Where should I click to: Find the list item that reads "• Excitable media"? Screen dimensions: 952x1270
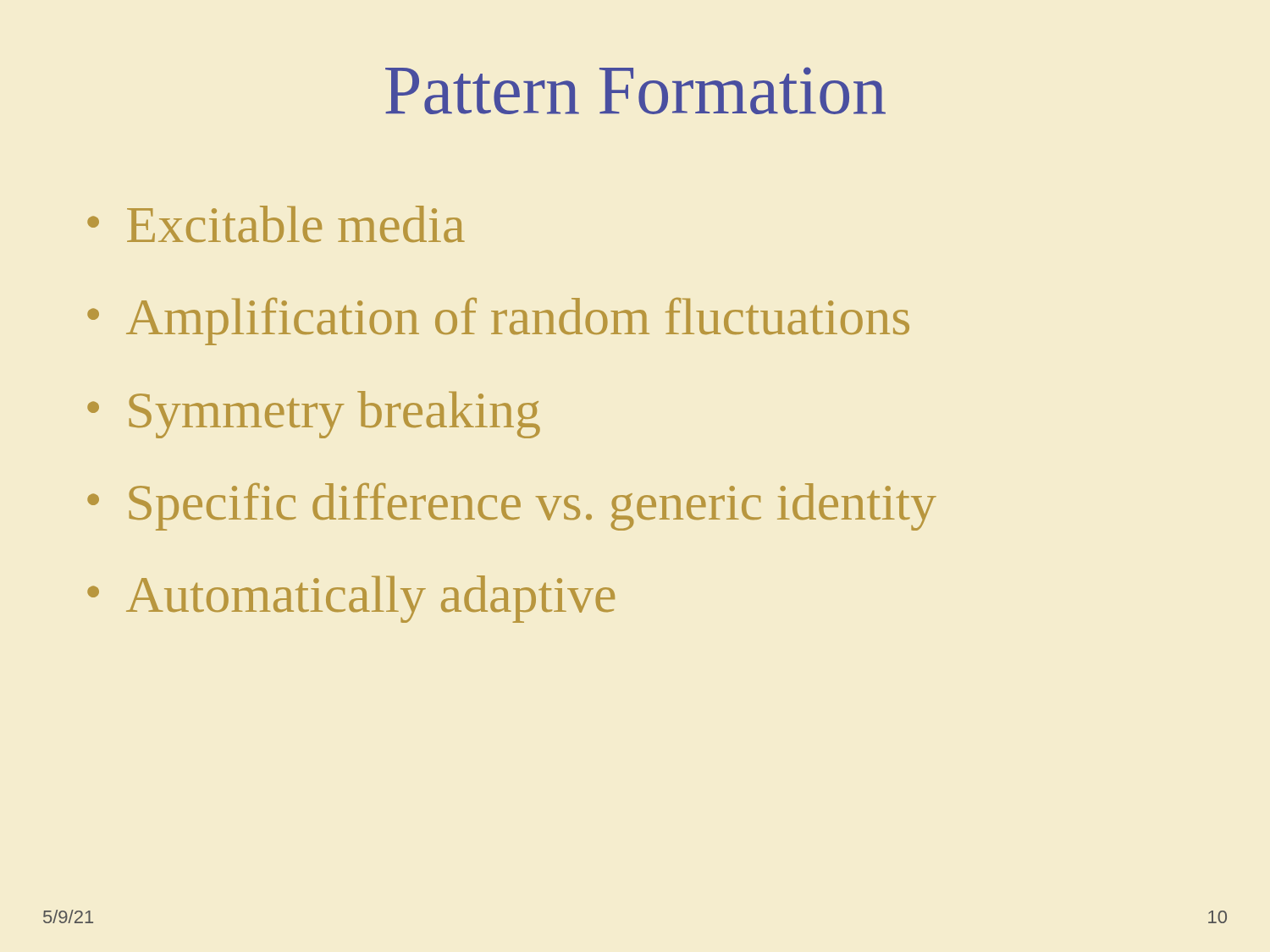(x=275, y=225)
